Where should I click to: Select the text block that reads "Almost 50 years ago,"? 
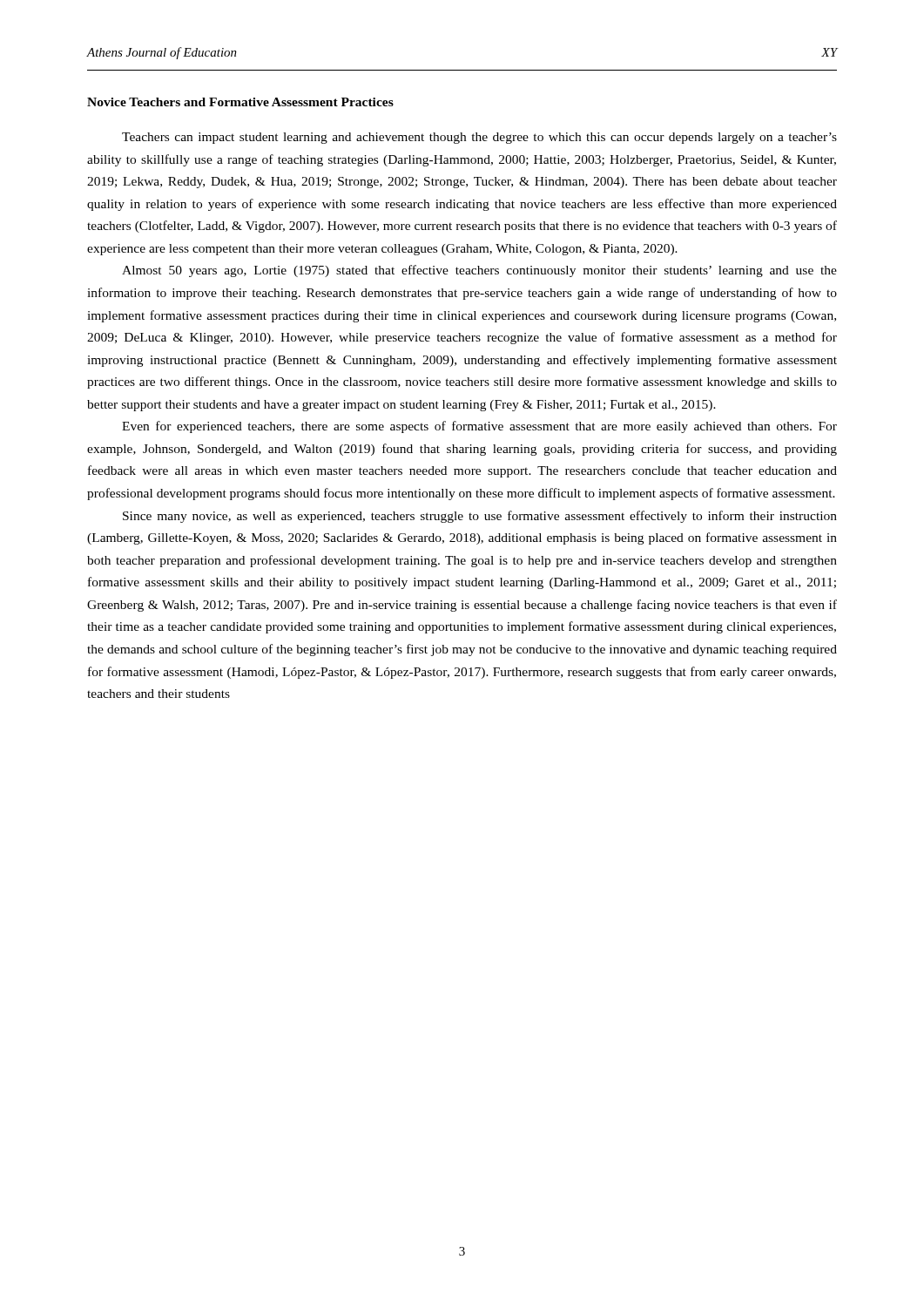click(x=462, y=337)
